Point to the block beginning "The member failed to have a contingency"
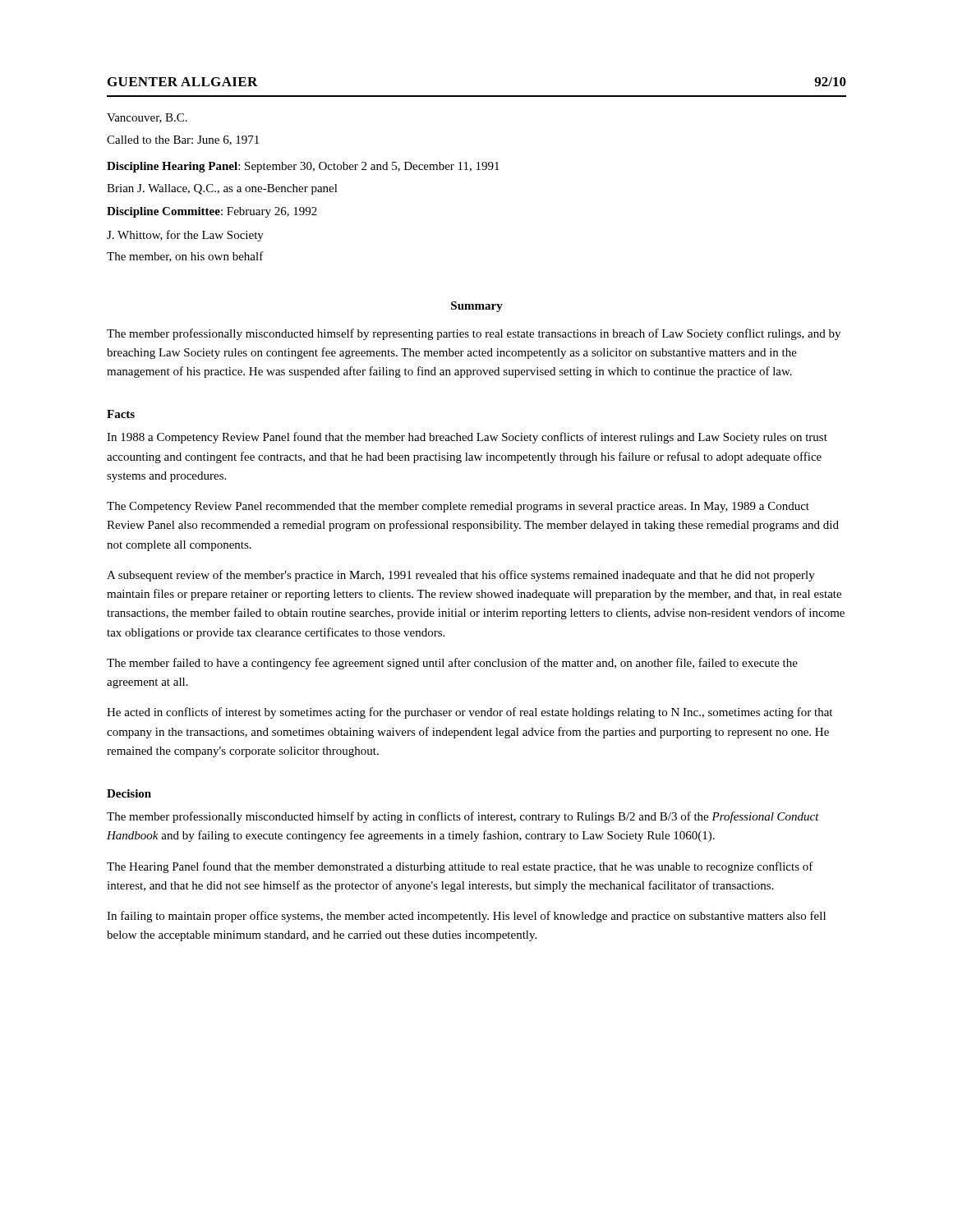This screenshot has height=1232, width=953. click(x=452, y=672)
